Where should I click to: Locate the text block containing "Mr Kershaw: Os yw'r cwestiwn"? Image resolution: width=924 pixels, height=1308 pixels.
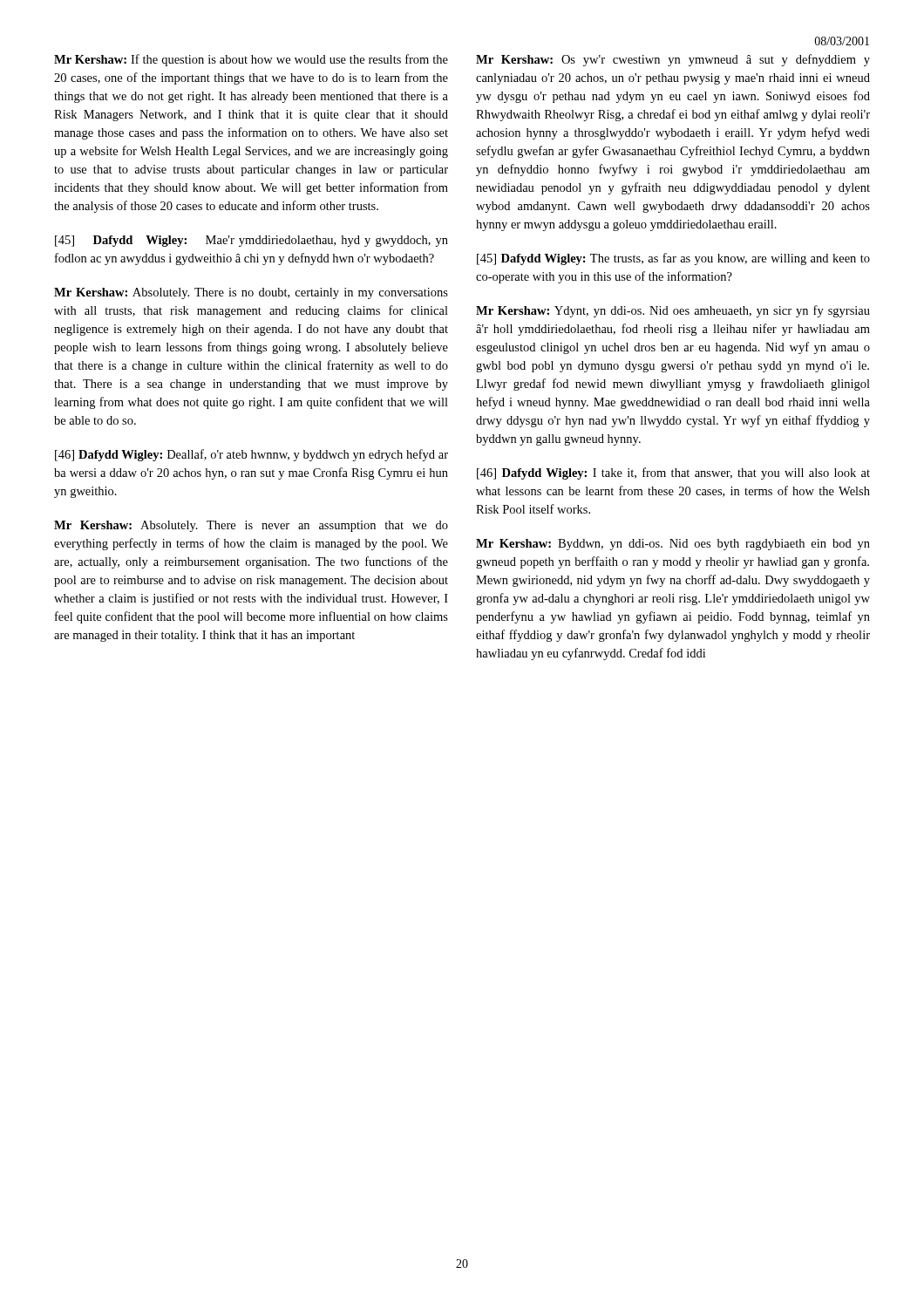point(673,142)
